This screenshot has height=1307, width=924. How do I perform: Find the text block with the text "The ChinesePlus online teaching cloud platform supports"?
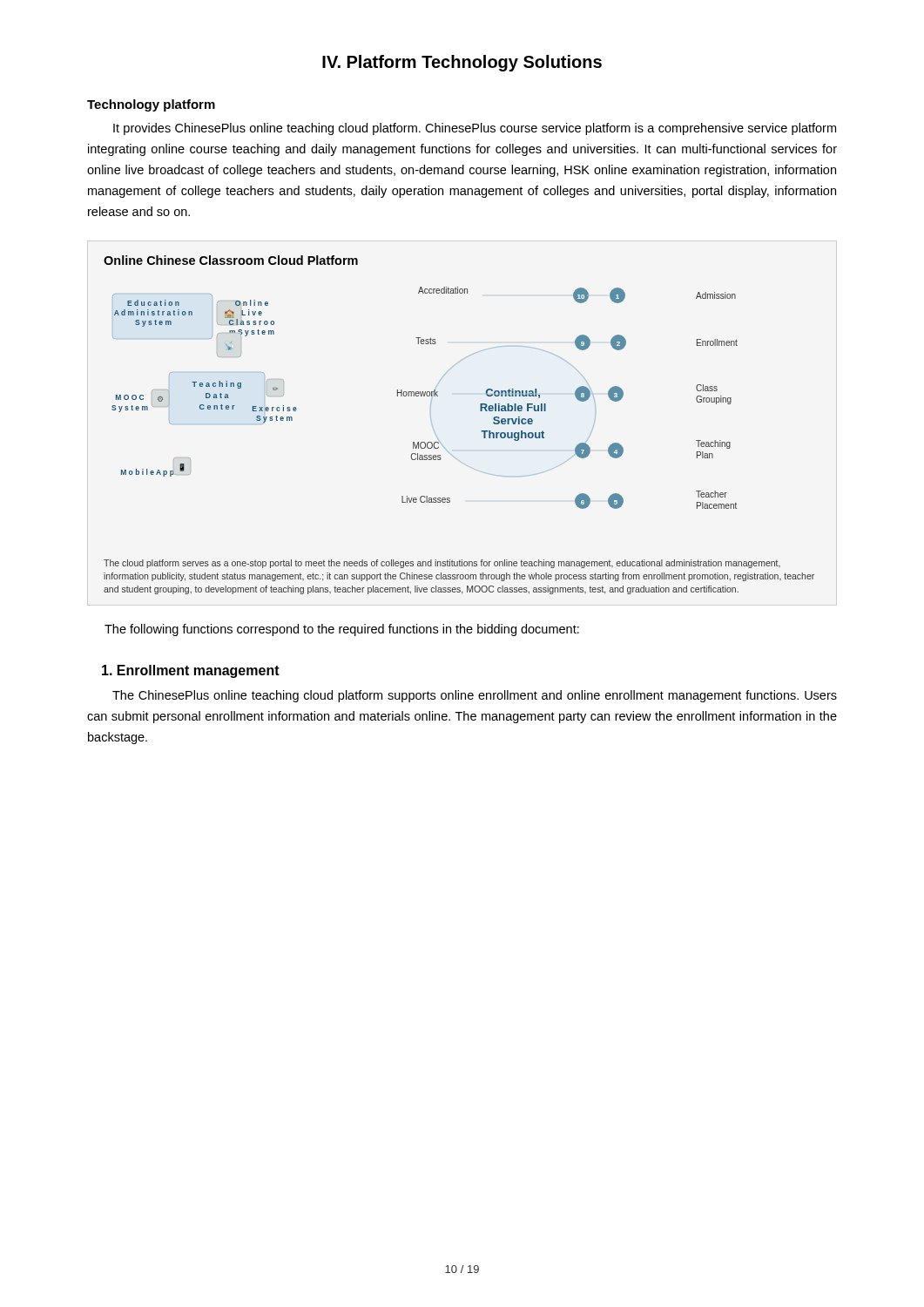pyautogui.click(x=462, y=716)
